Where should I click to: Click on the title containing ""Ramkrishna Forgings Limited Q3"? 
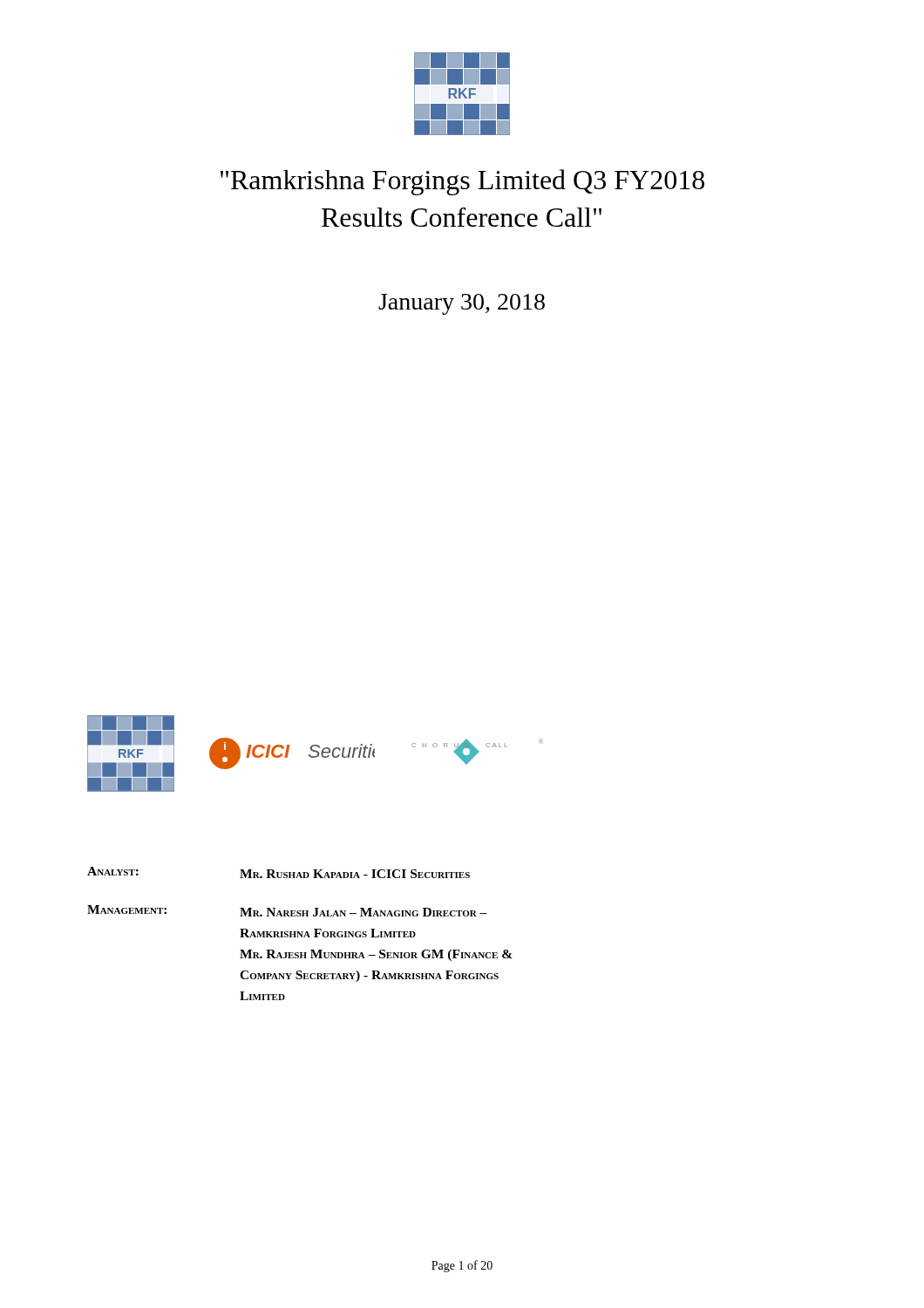tap(462, 199)
